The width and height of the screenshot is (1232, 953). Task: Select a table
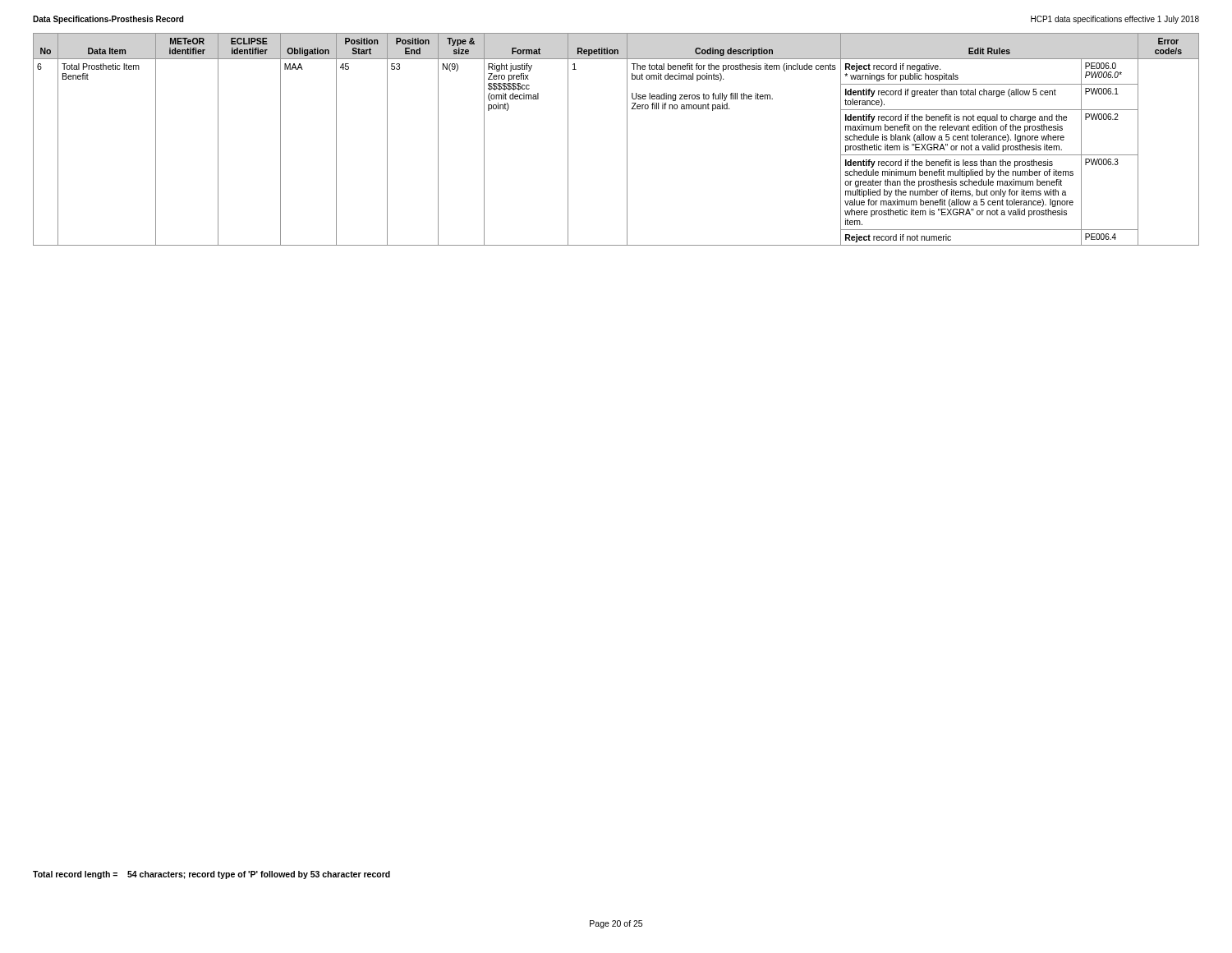[616, 139]
